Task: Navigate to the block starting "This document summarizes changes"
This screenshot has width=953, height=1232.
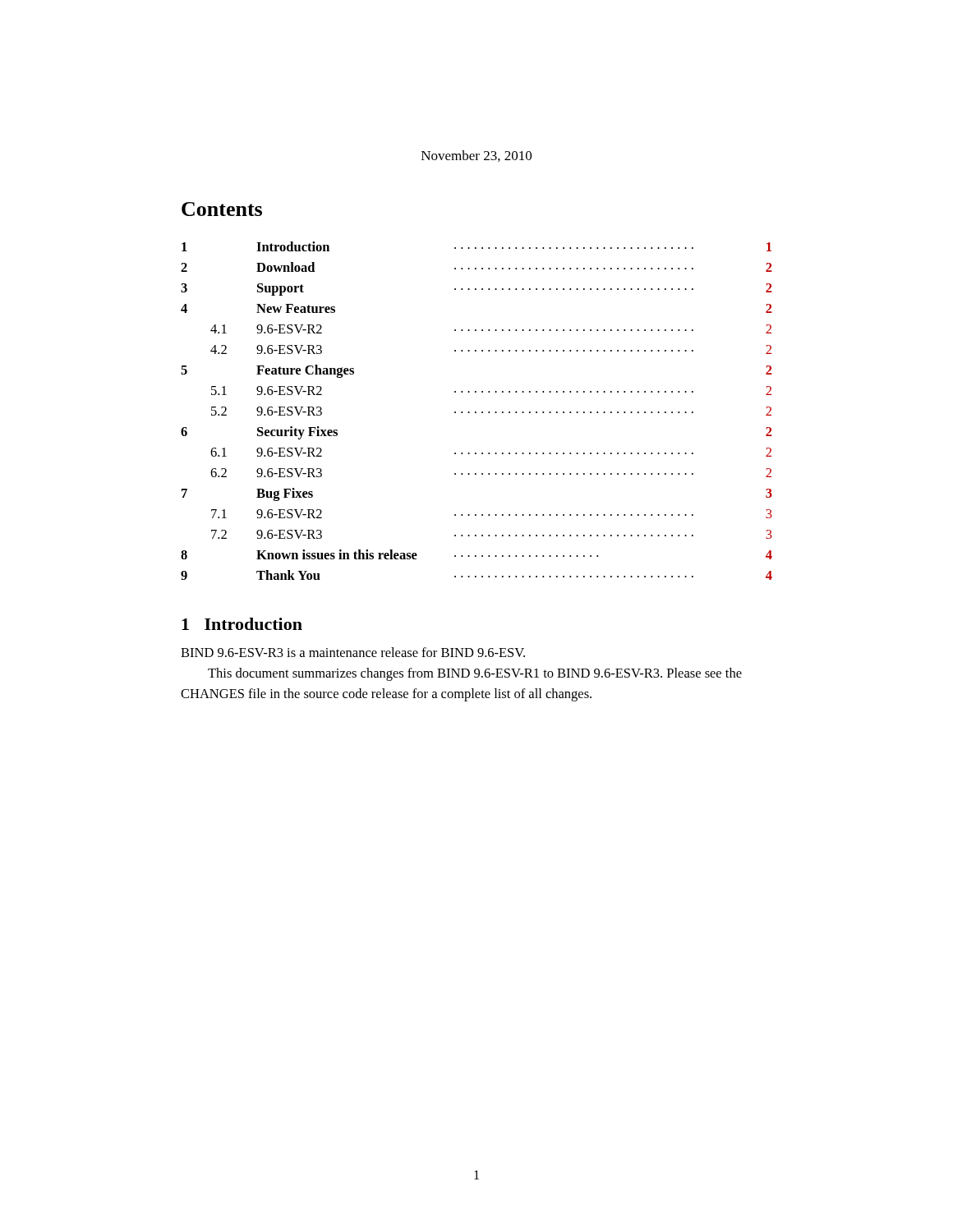Action: [461, 683]
